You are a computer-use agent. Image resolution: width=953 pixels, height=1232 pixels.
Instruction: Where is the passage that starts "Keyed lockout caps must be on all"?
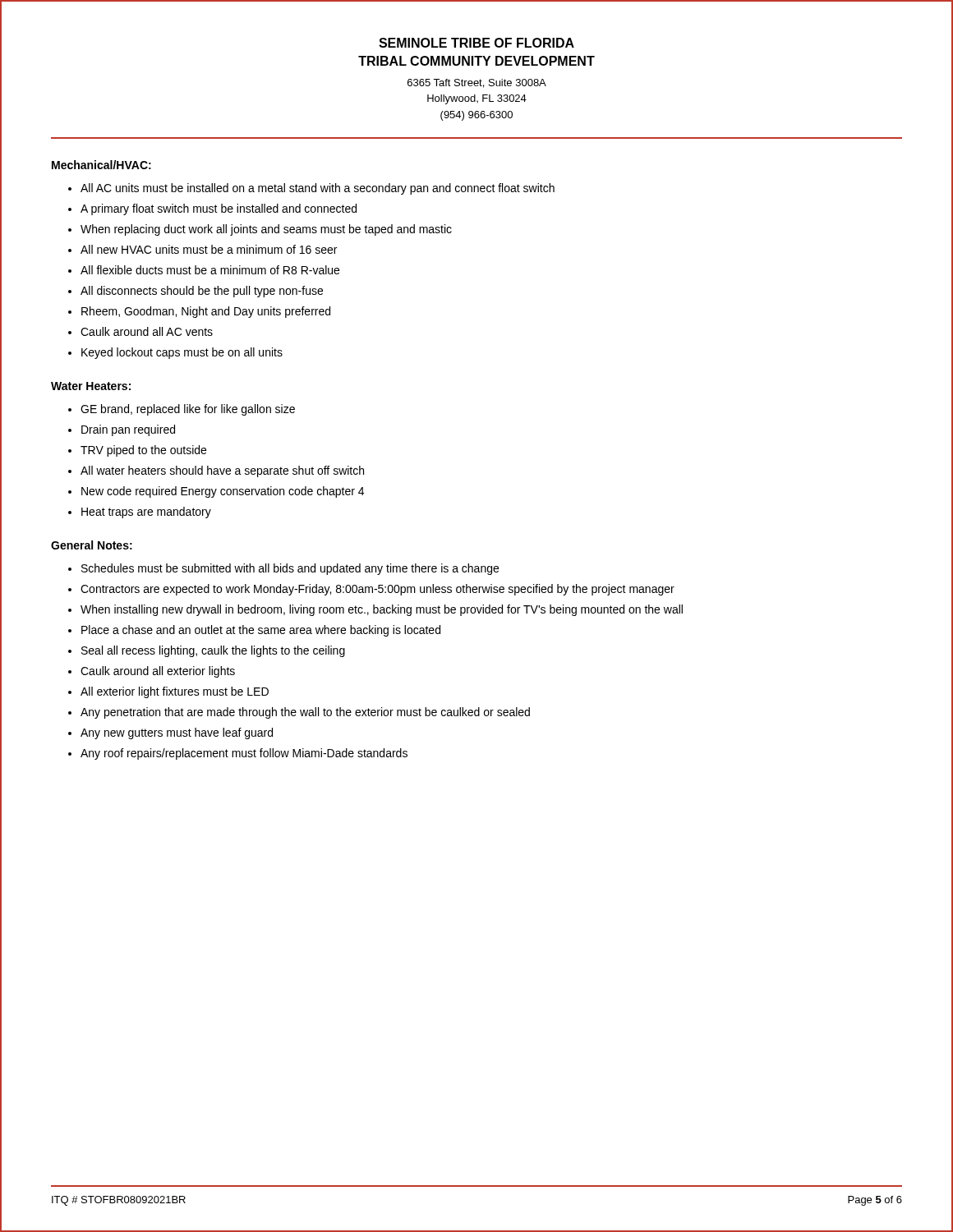point(182,353)
